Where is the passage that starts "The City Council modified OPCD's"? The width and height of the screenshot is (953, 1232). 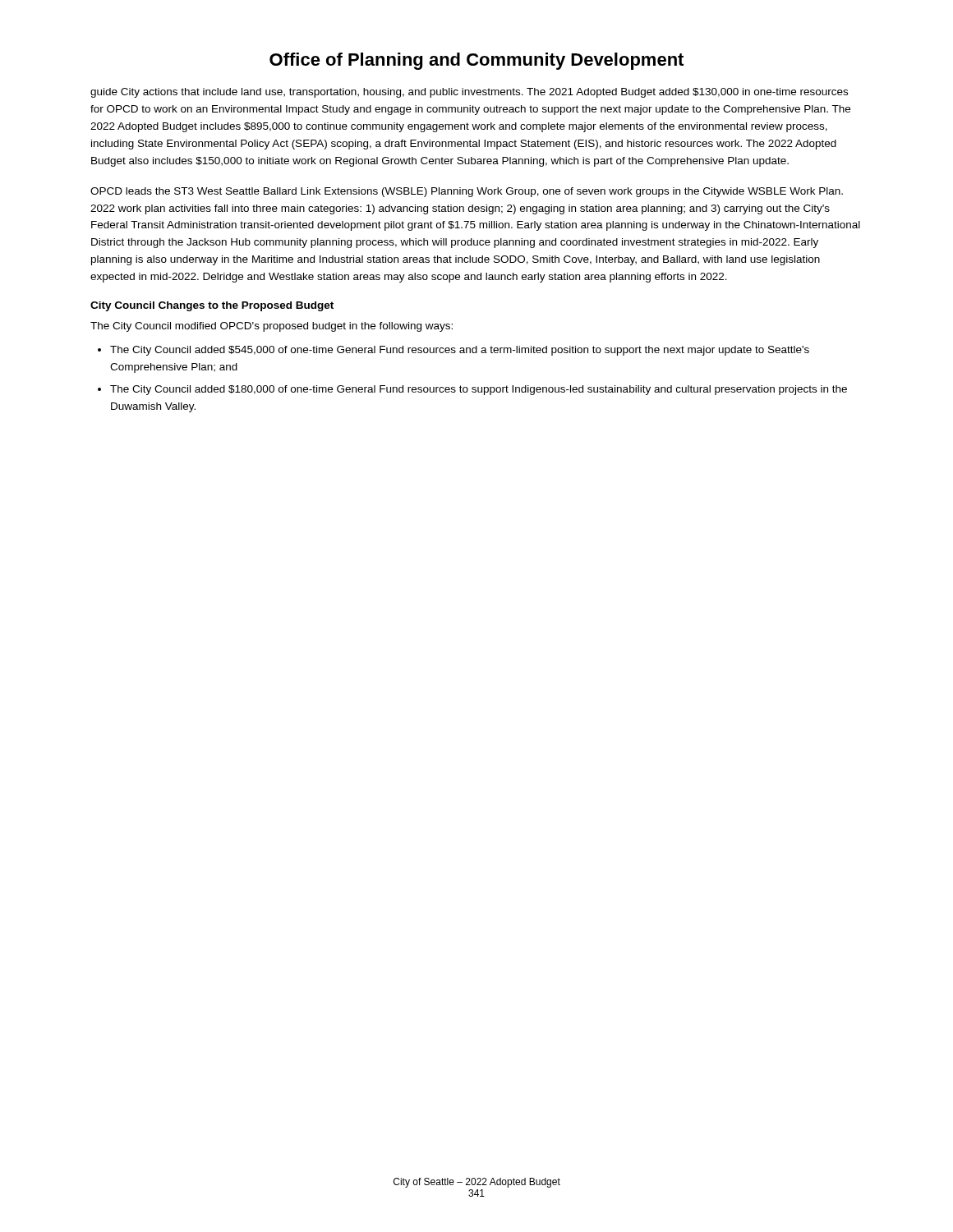[x=272, y=326]
